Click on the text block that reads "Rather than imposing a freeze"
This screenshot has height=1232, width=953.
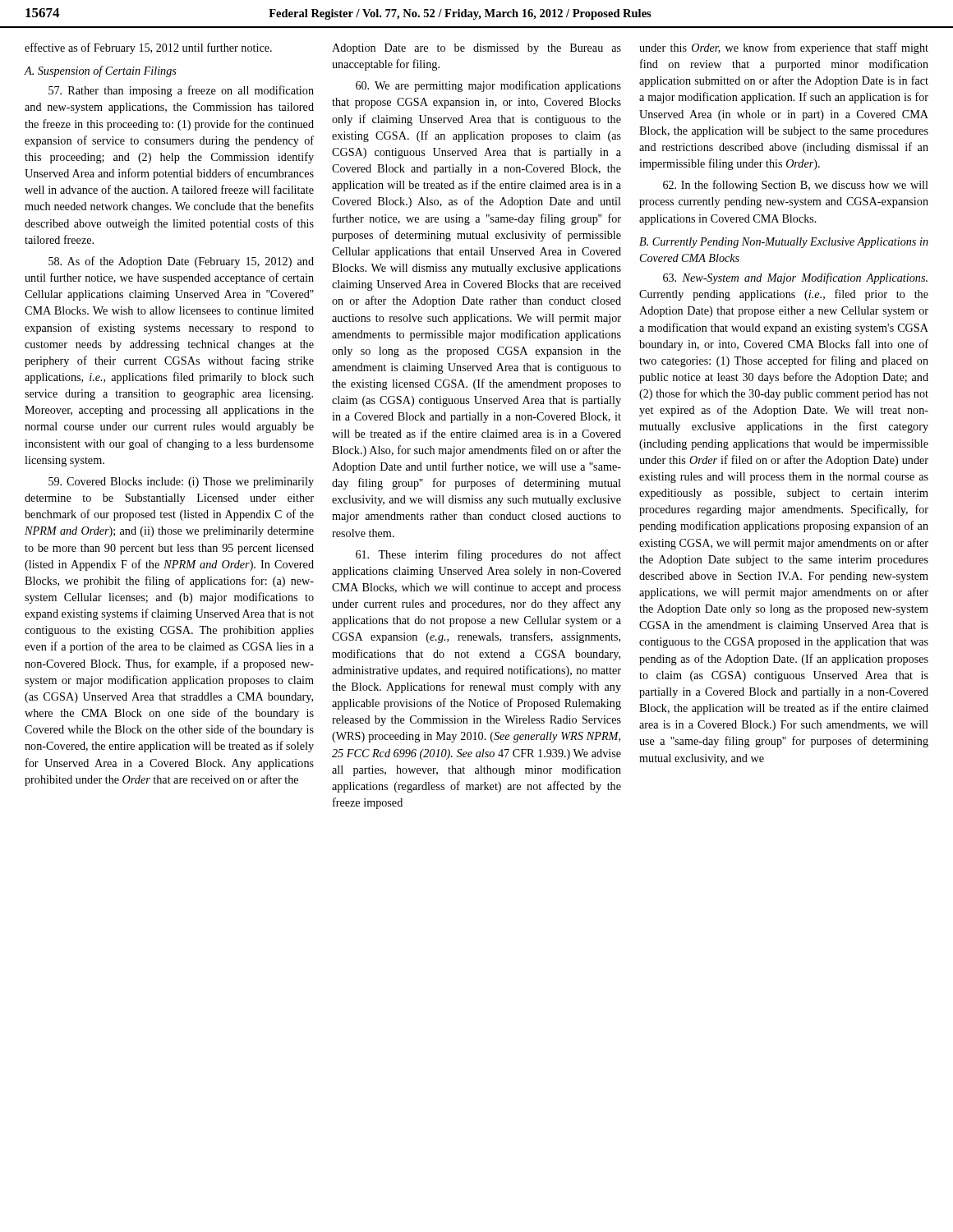point(169,435)
